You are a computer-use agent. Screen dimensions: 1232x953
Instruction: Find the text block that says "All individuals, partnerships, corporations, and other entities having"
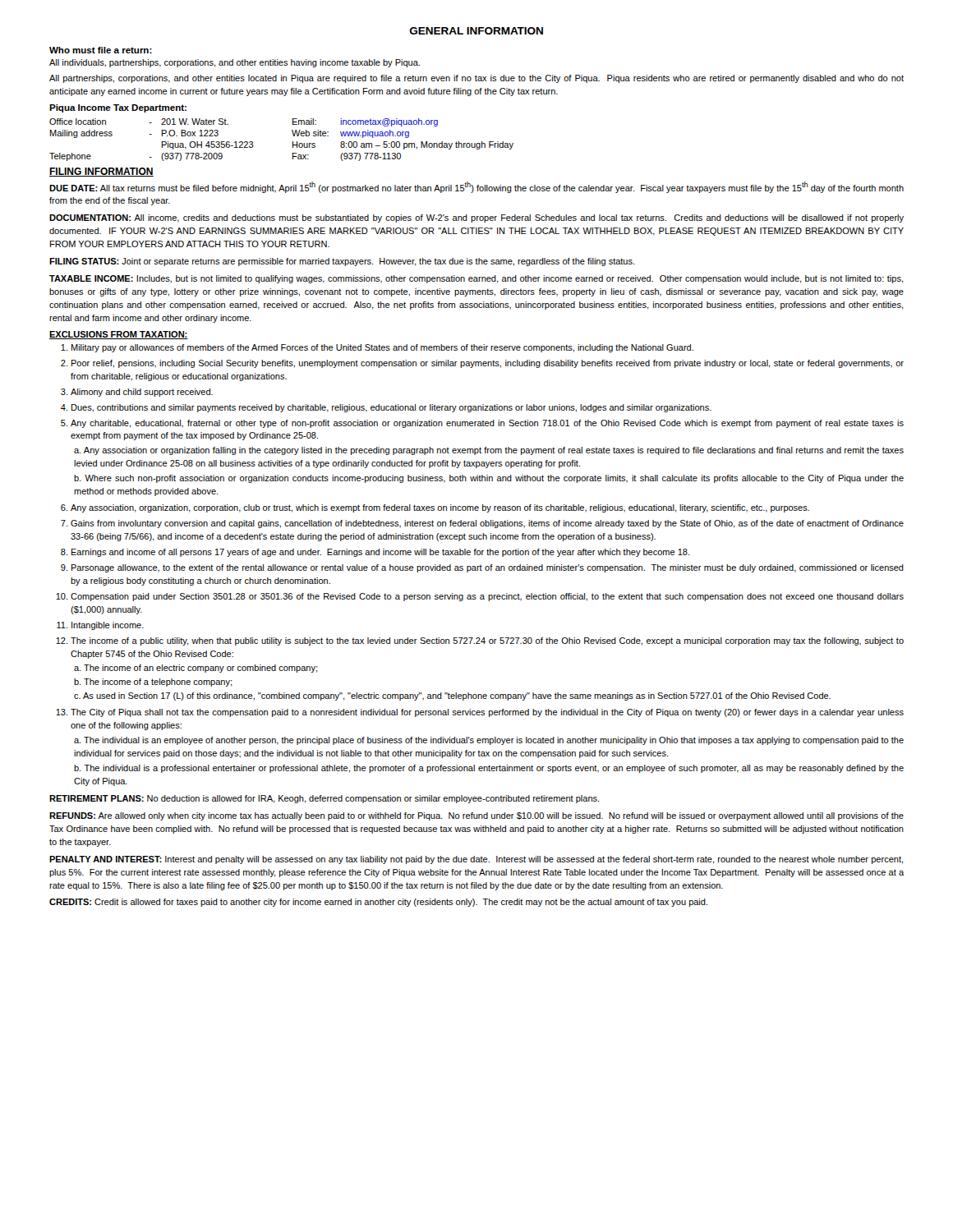click(476, 78)
